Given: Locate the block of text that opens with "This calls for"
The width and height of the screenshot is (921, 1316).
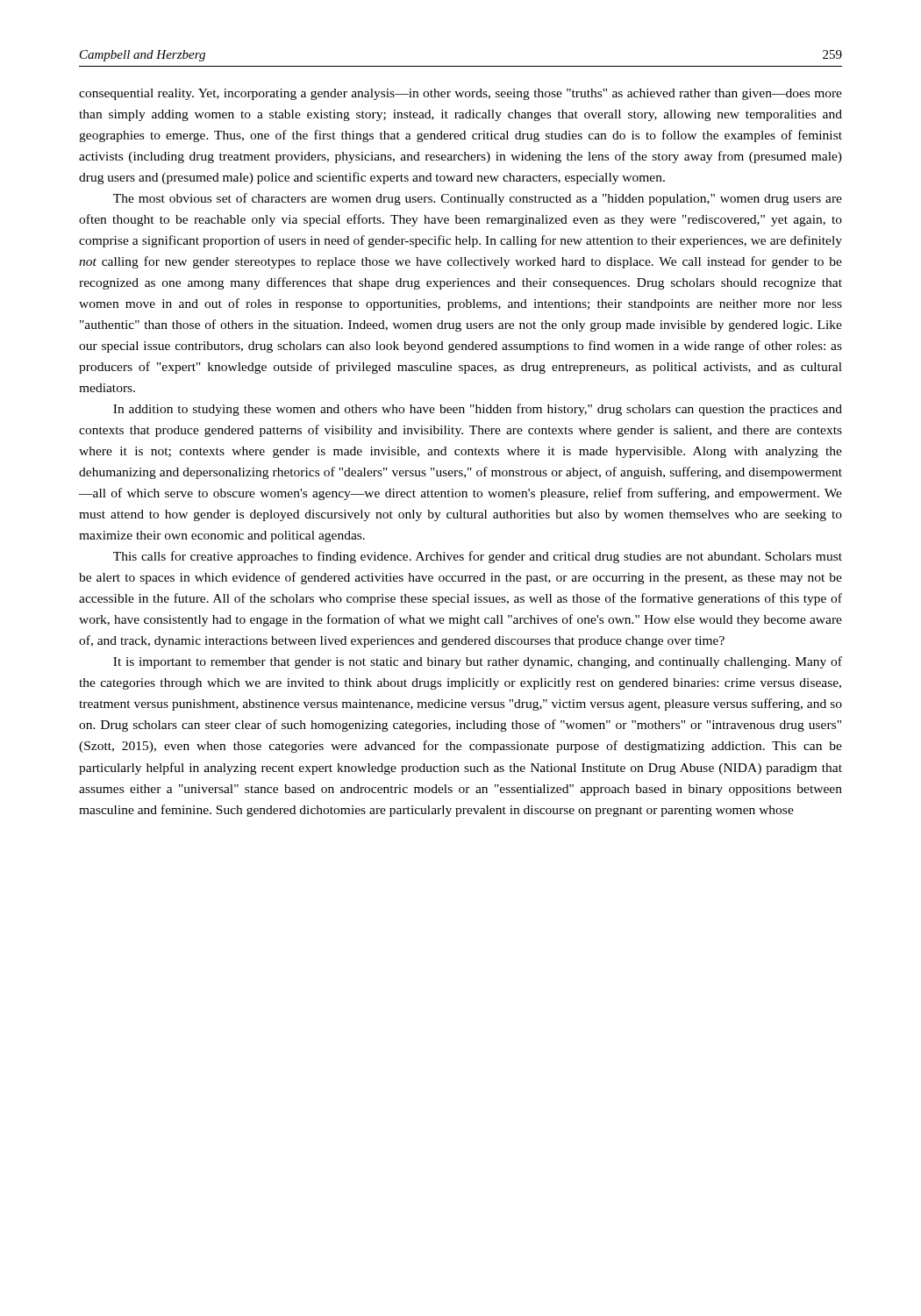Looking at the screenshot, I should 460,599.
